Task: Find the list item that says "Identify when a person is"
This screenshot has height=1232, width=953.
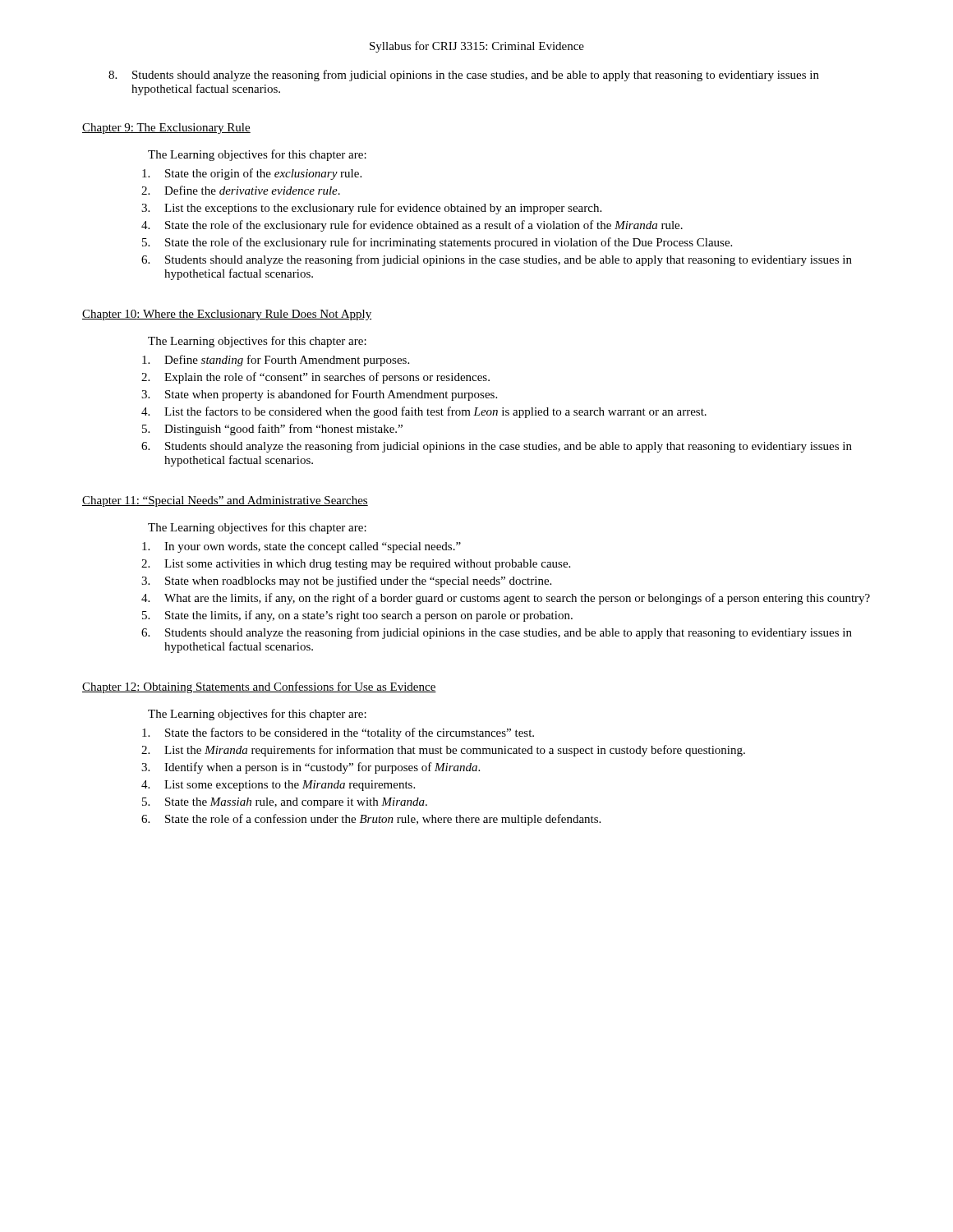Action: [x=323, y=767]
